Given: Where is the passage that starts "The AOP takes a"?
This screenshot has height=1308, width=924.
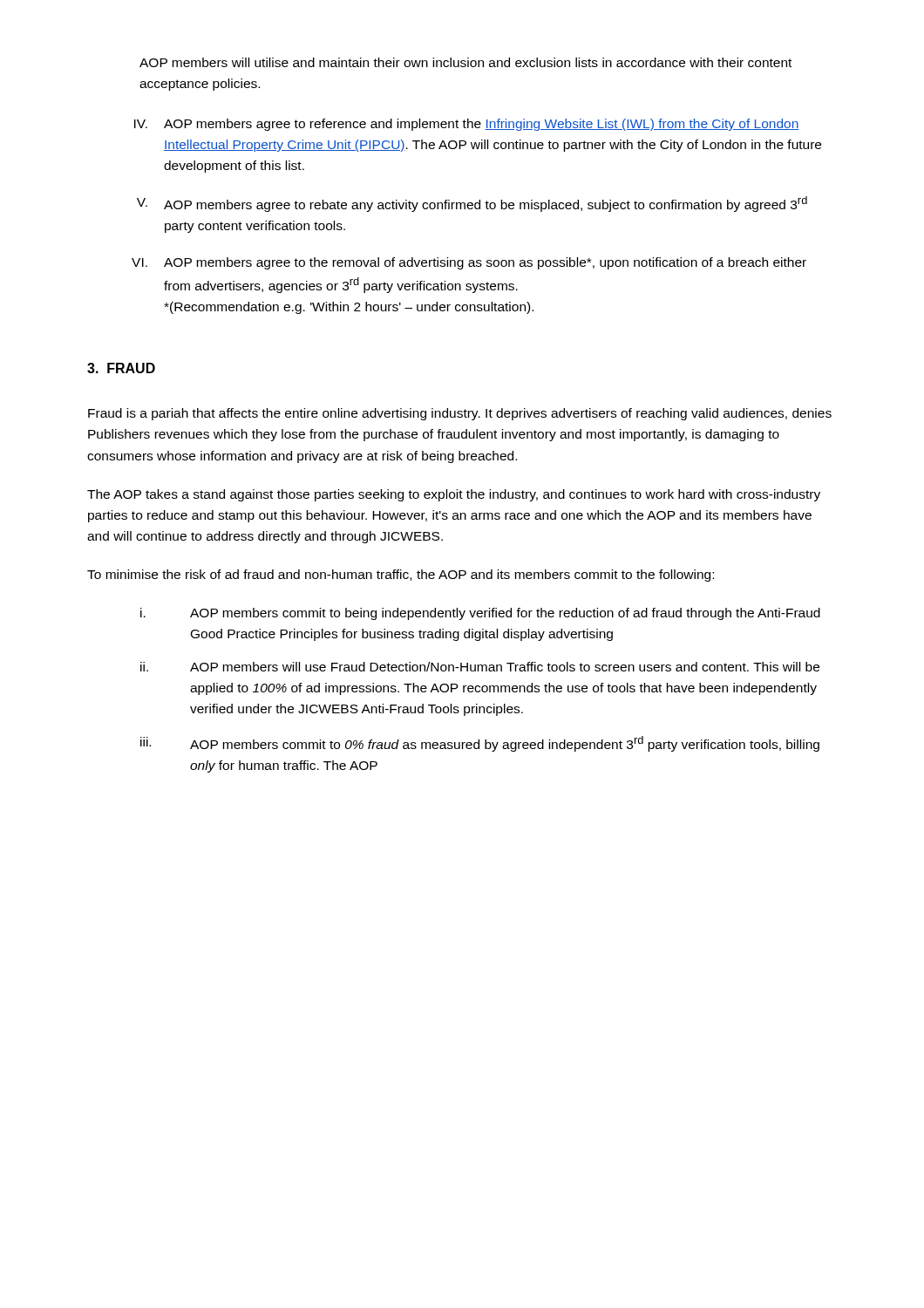Looking at the screenshot, I should pyautogui.click(x=454, y=515).
